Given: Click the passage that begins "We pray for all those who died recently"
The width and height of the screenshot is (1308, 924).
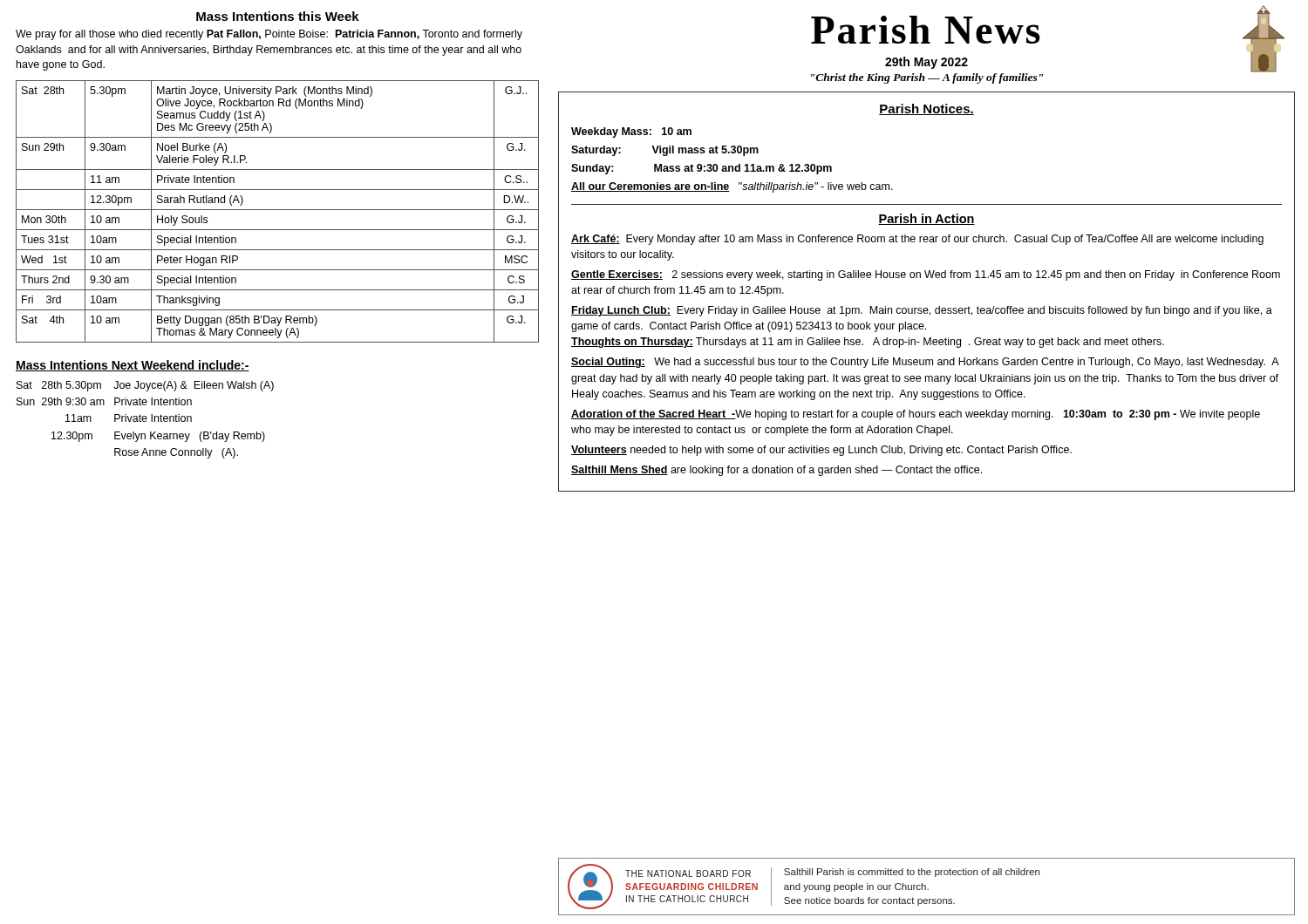Looking at the screenshot, I should click(269, 49).
